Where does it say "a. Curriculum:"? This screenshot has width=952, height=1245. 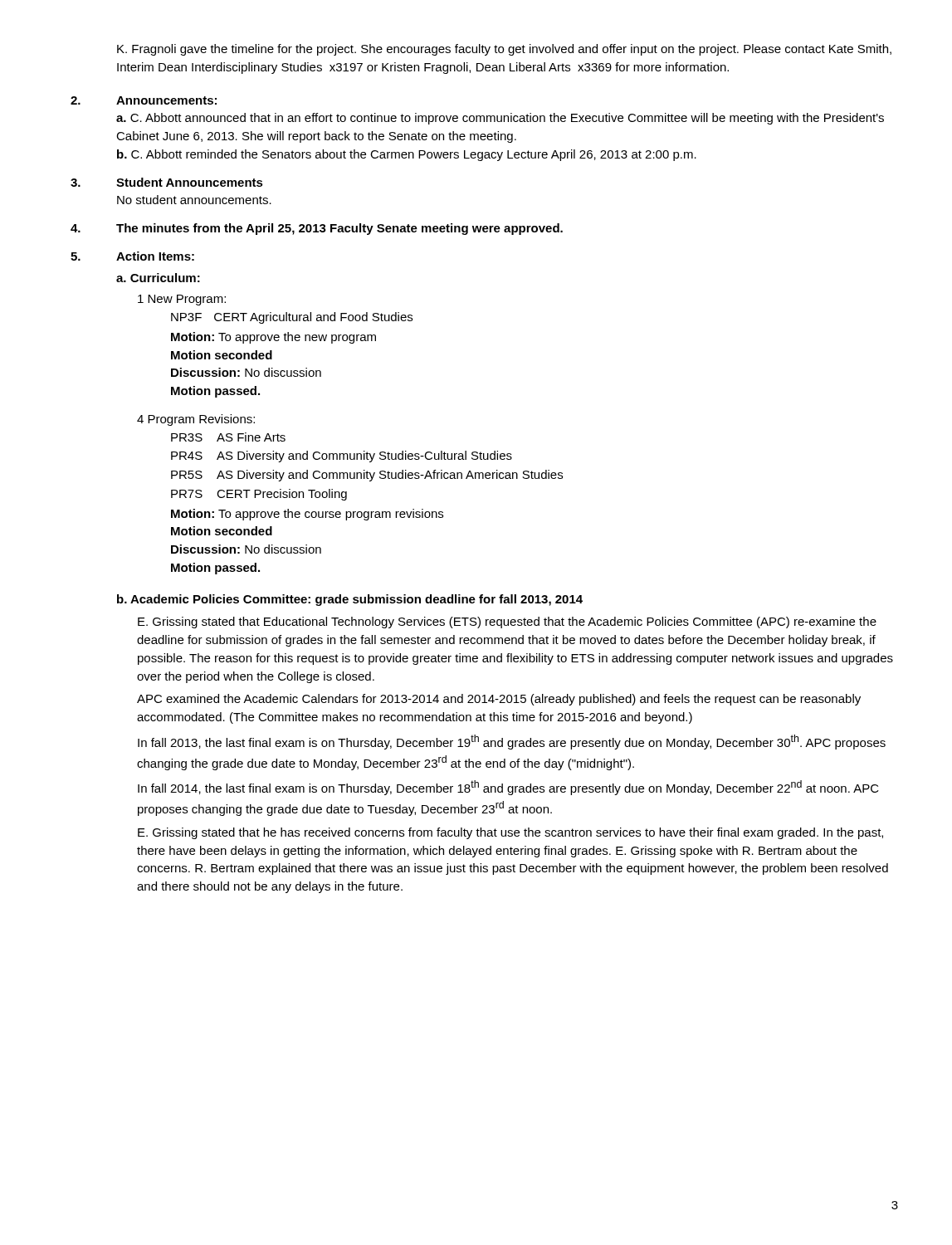(158, 277)
